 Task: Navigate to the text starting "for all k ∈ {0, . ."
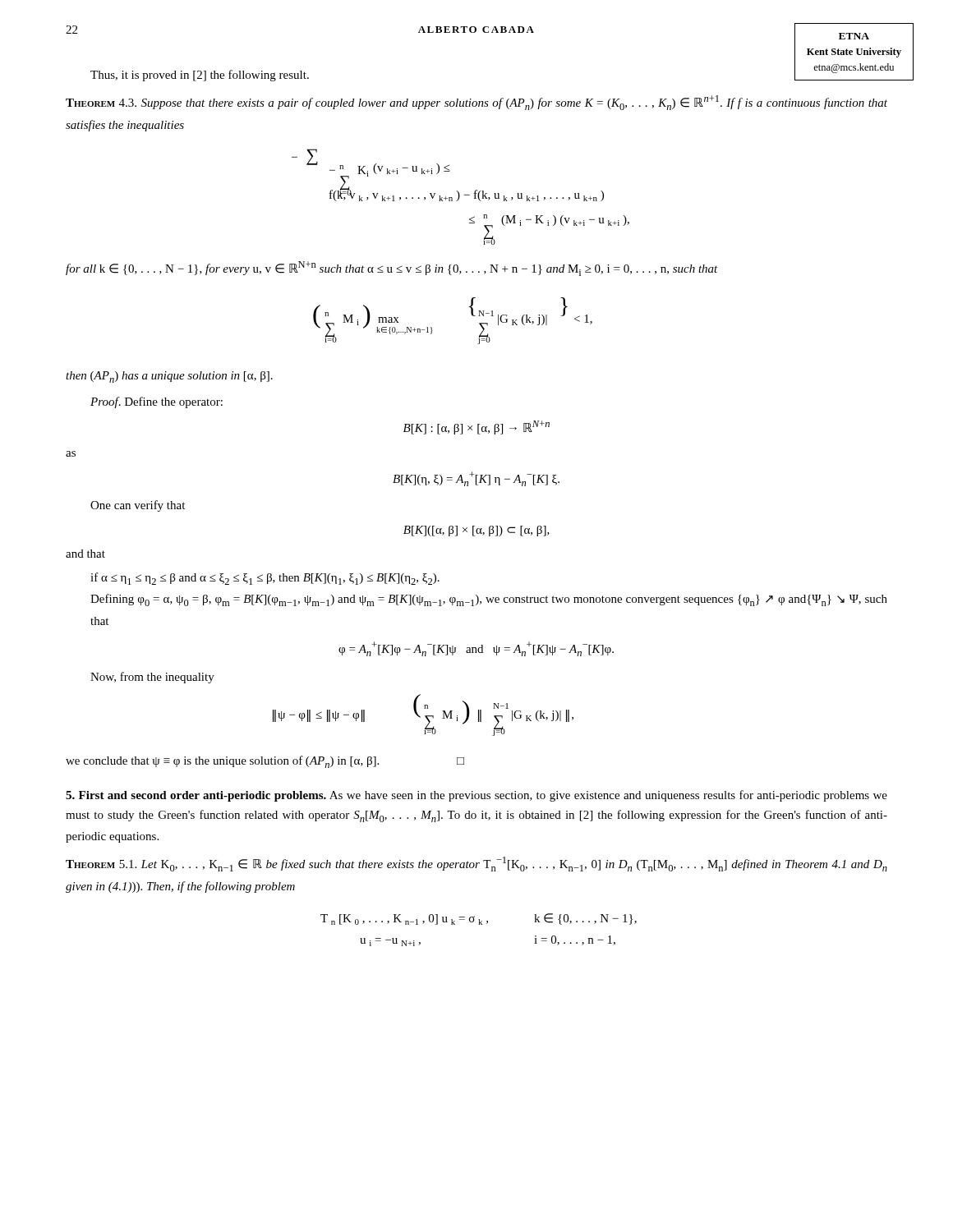point(392,269)
